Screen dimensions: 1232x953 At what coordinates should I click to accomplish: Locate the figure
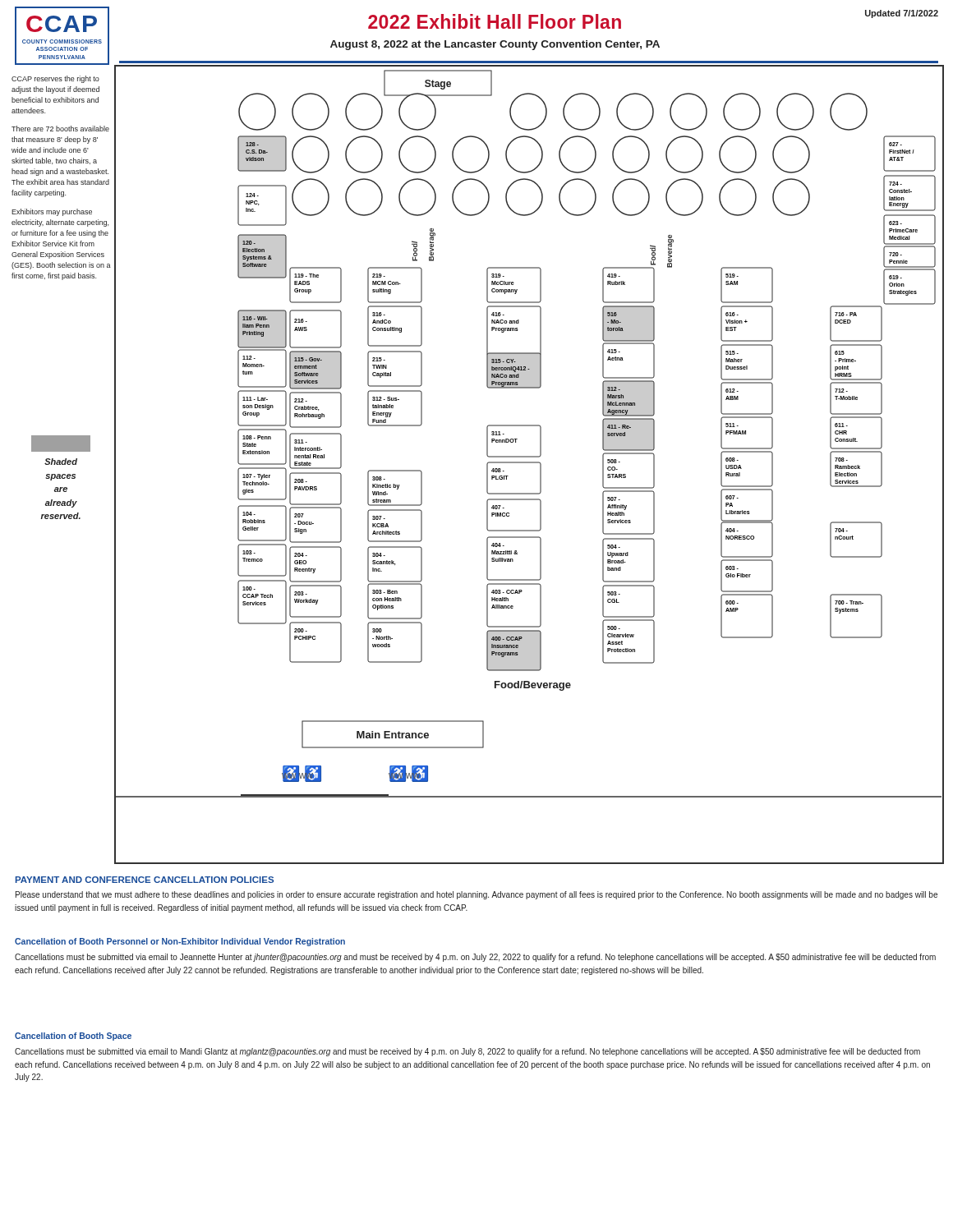pos(529,462)
